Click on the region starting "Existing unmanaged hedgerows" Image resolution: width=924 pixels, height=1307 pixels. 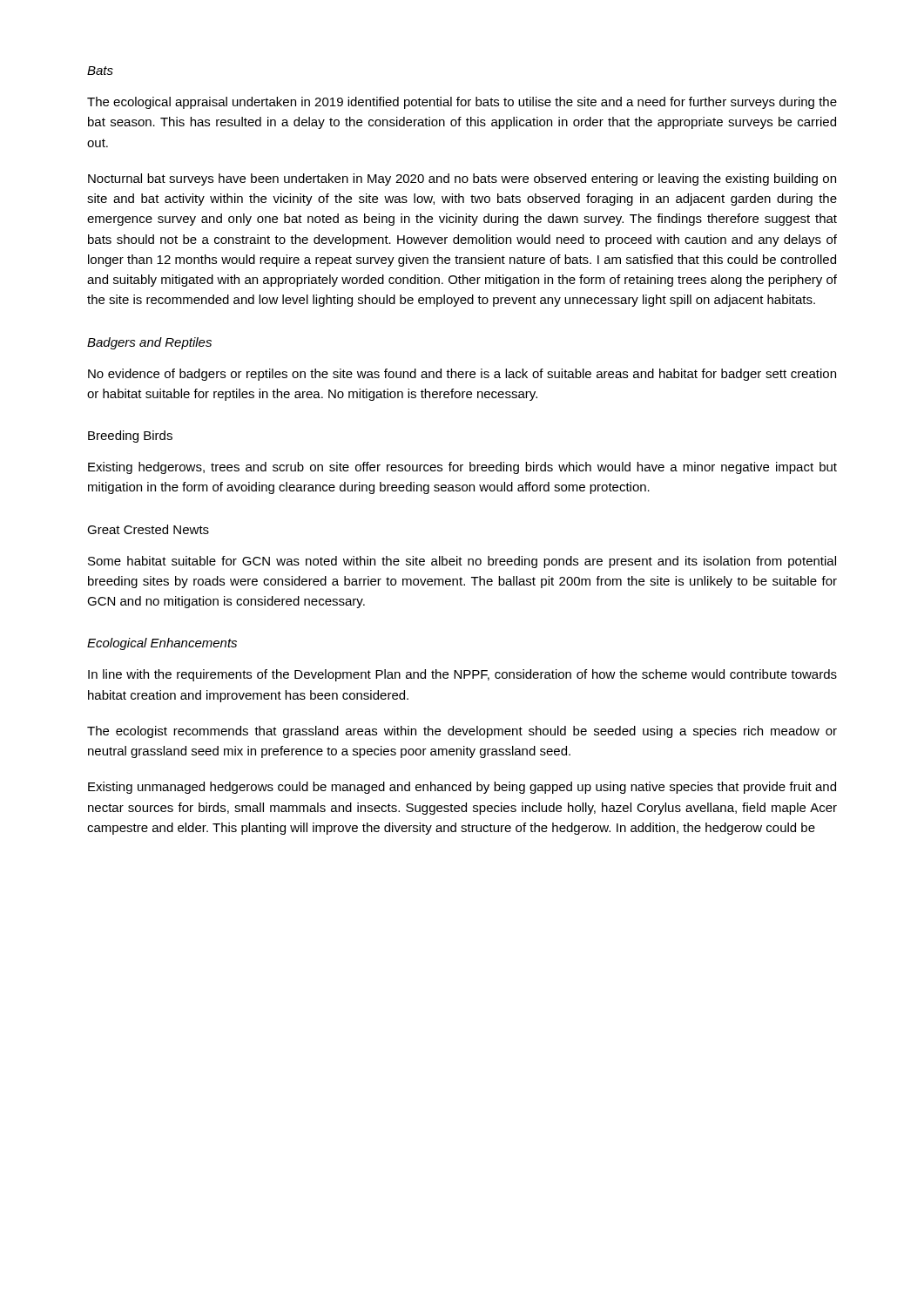pos(462,807)
